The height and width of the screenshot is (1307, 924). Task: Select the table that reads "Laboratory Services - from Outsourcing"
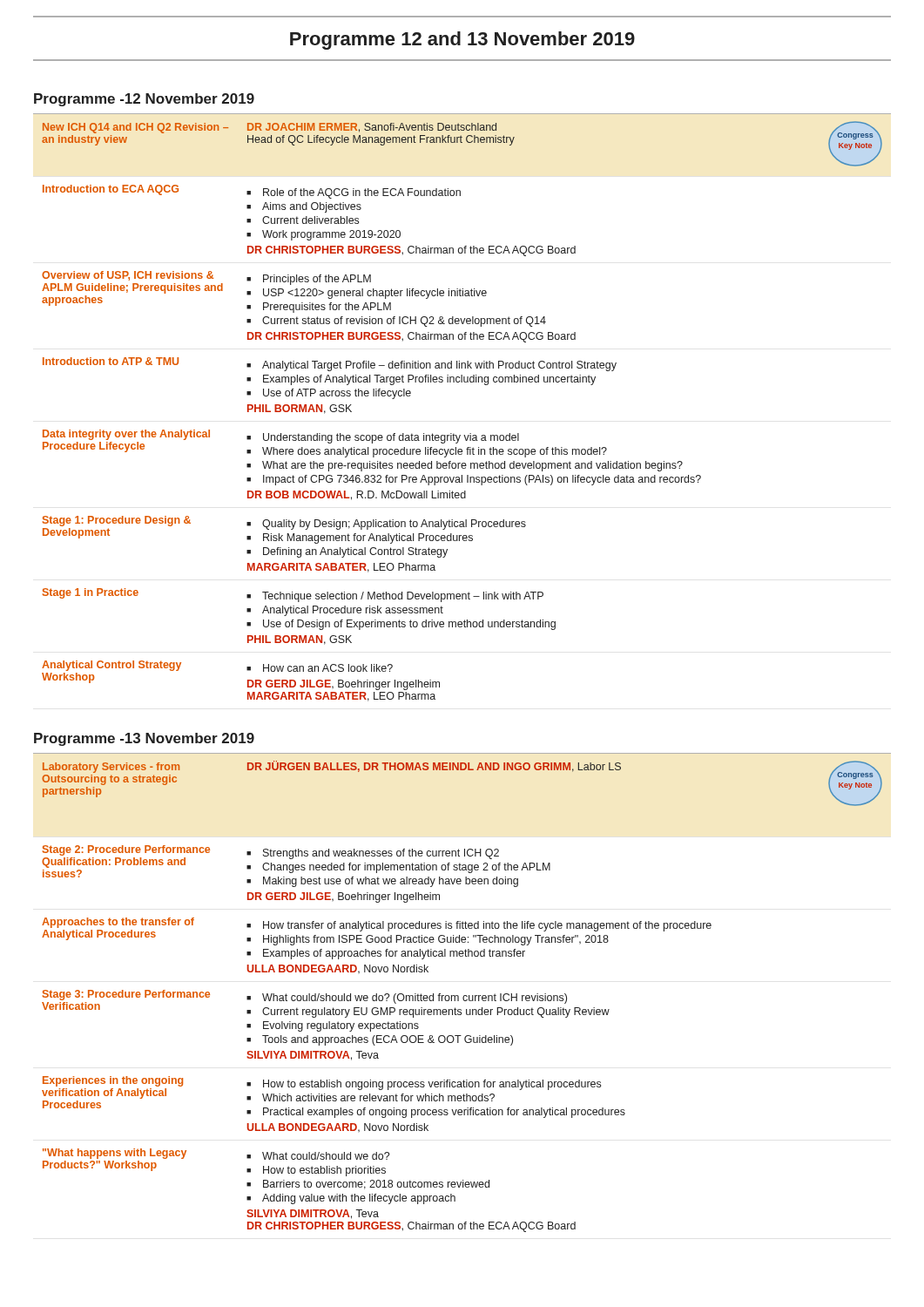(x=462, y=996)
